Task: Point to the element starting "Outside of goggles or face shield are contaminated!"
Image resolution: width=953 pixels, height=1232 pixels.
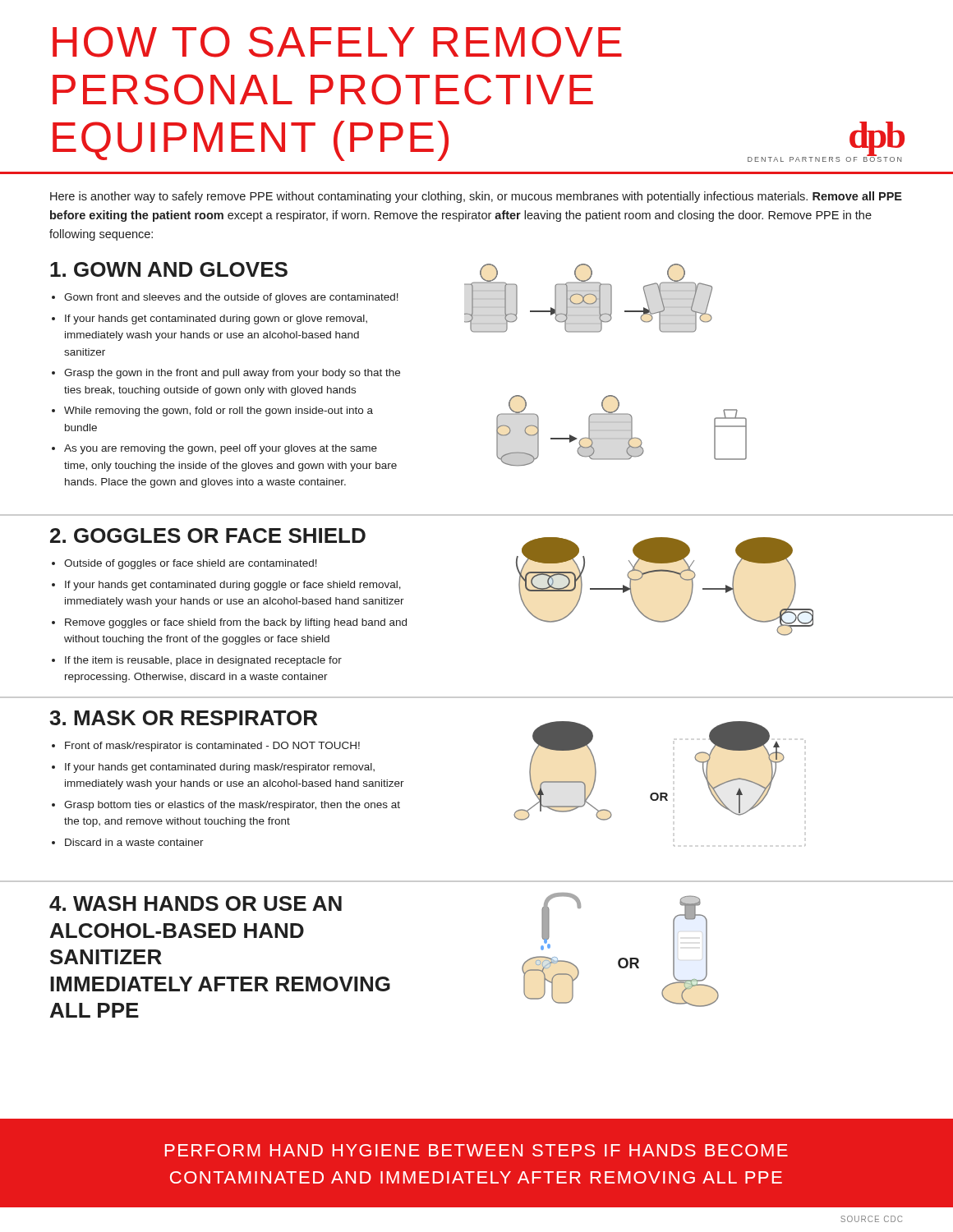Action: coord(191,563)
